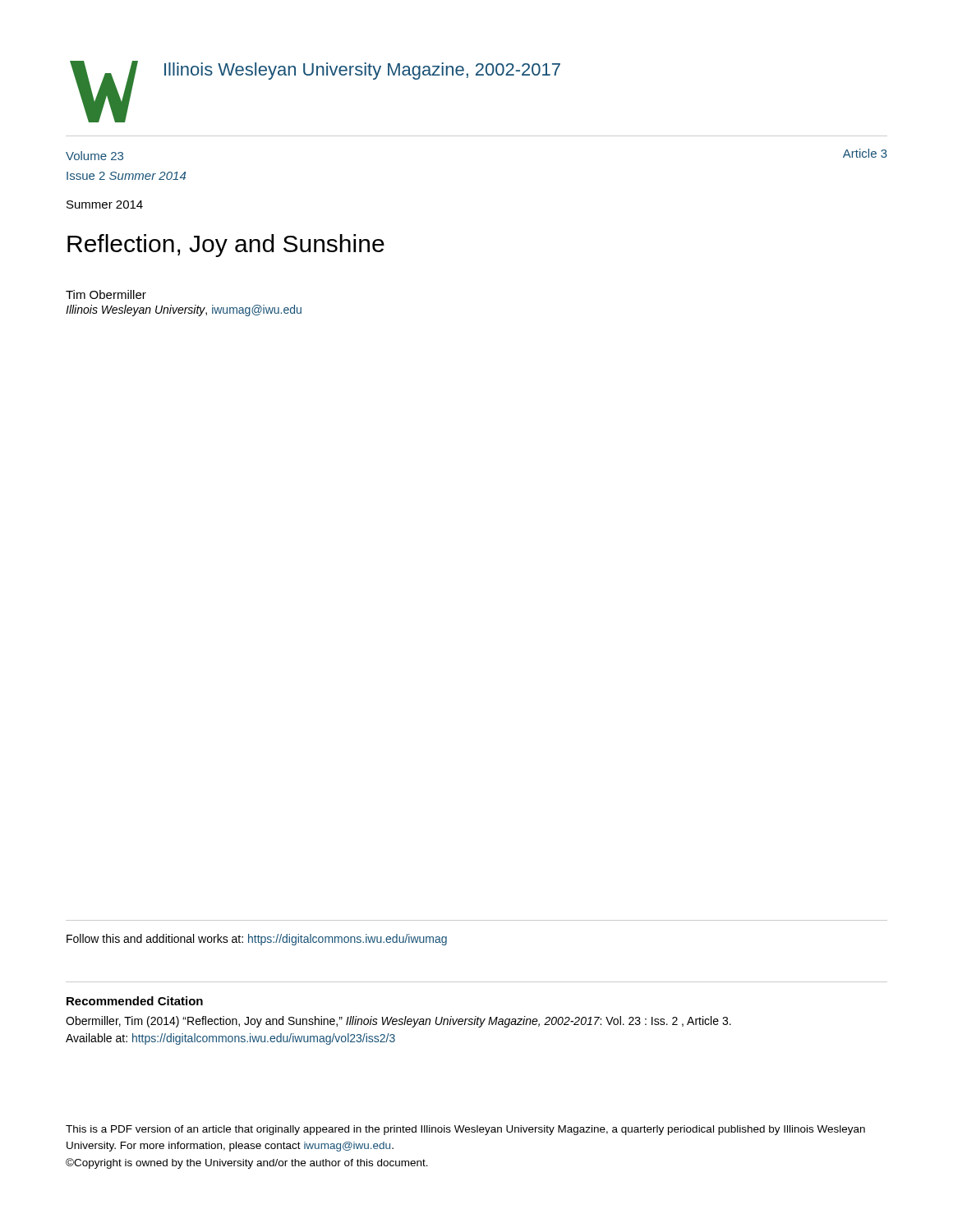Point to the region starting "Summer 2014"
Viewport: 953px width, 1232px height.
(104, 204)
